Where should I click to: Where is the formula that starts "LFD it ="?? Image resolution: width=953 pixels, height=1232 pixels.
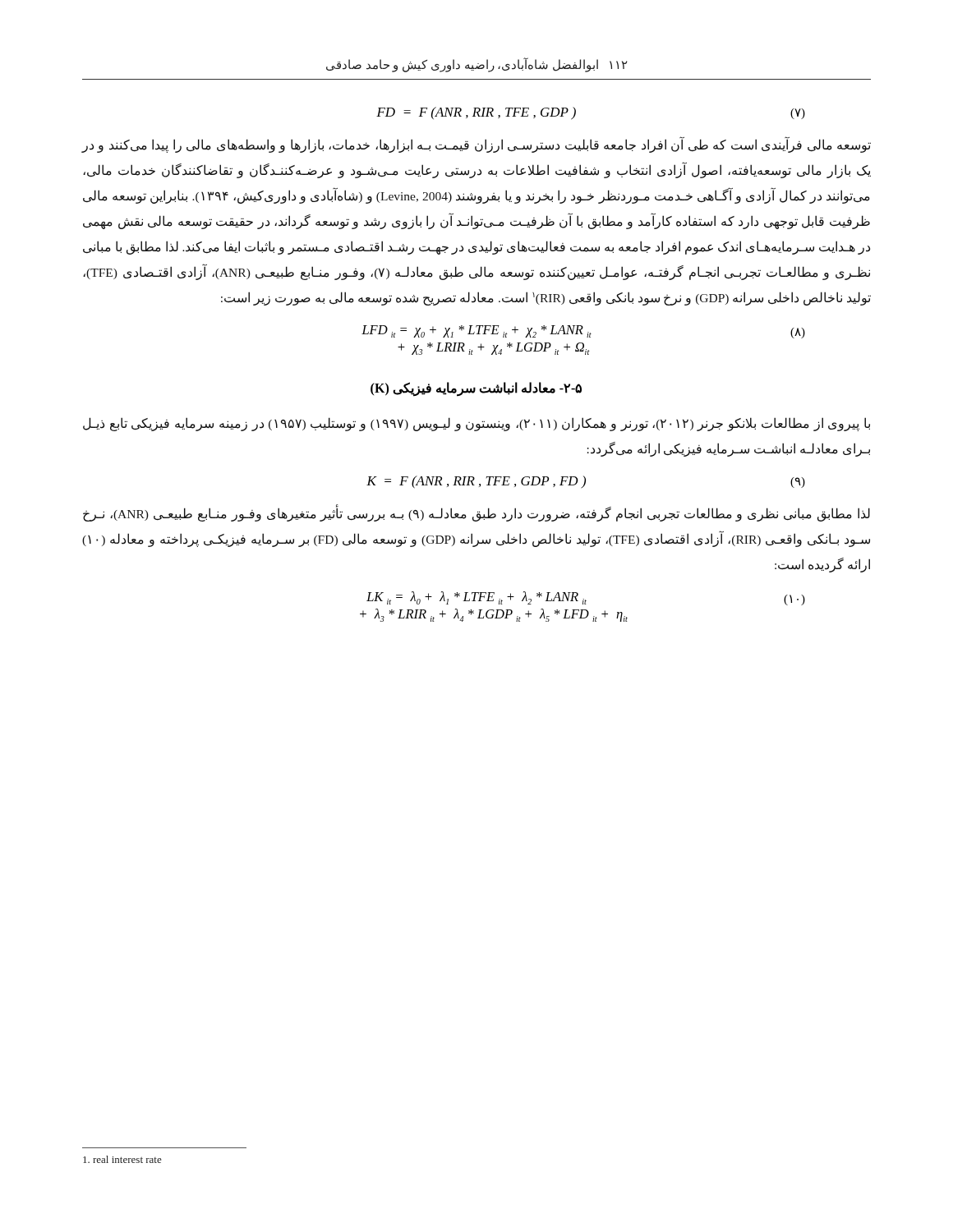tap(476, 339)
